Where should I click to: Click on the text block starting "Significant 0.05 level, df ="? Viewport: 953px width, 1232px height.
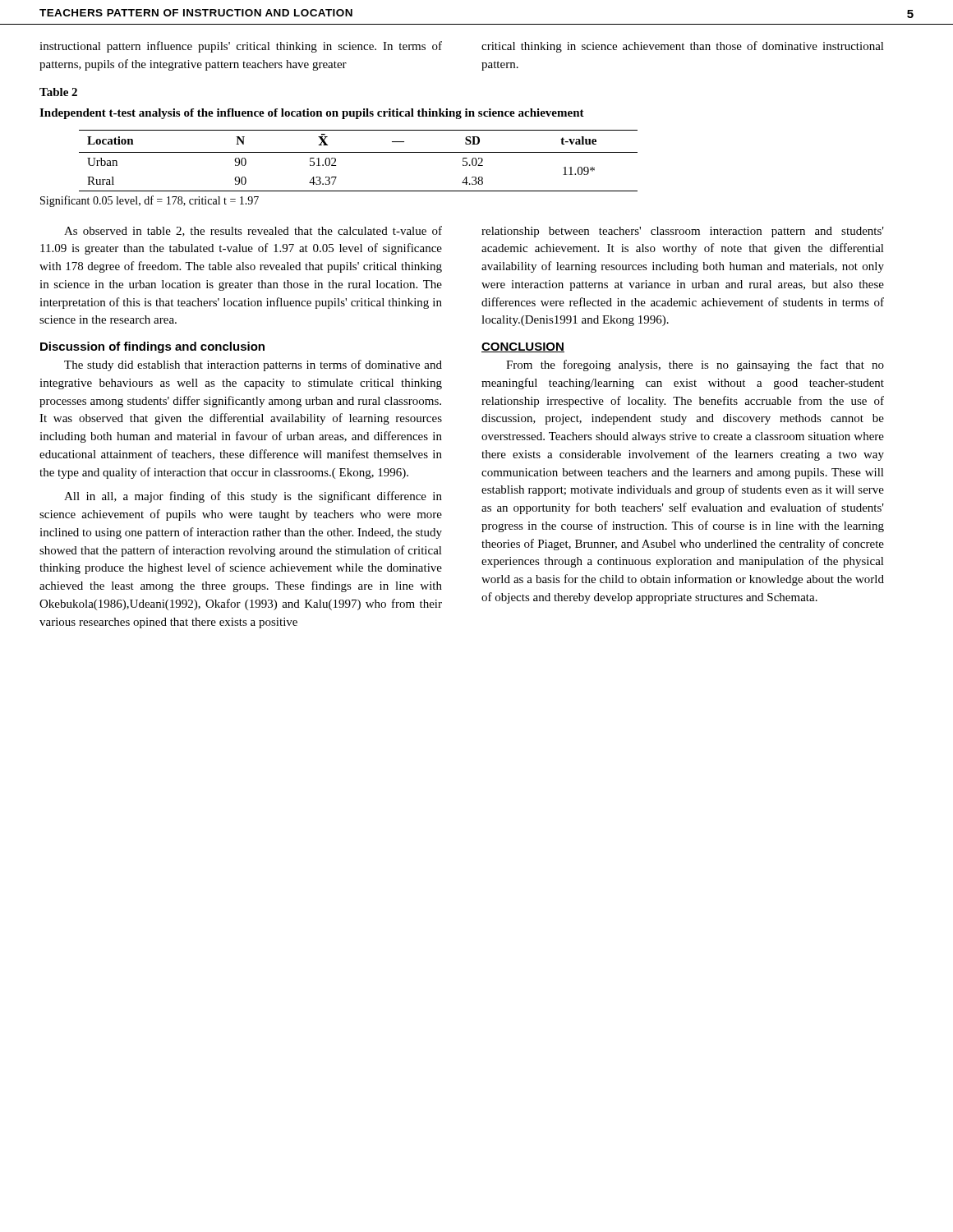pyautogui.click(x=149, y=200)
